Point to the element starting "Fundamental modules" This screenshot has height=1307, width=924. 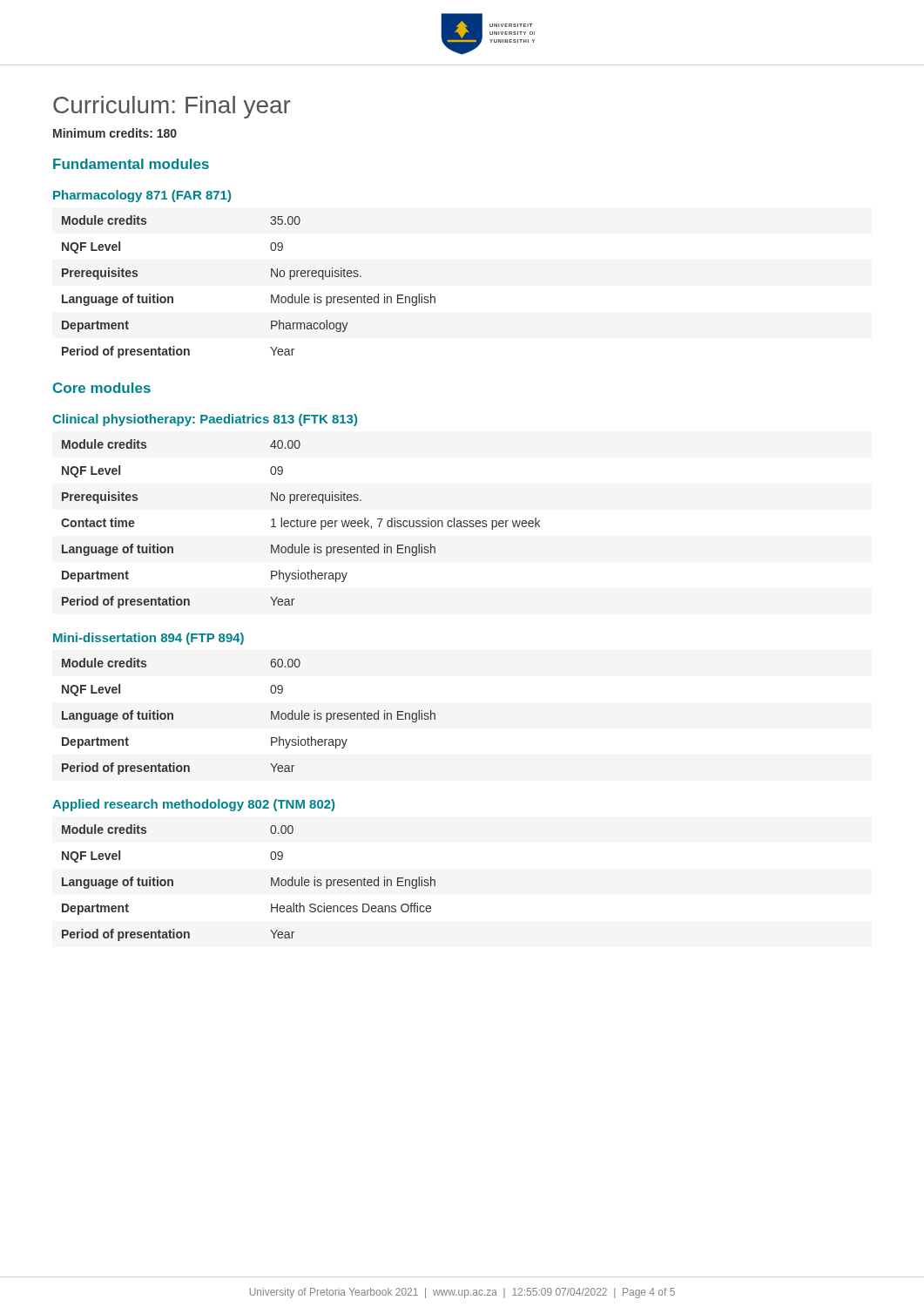pos(131,164)
